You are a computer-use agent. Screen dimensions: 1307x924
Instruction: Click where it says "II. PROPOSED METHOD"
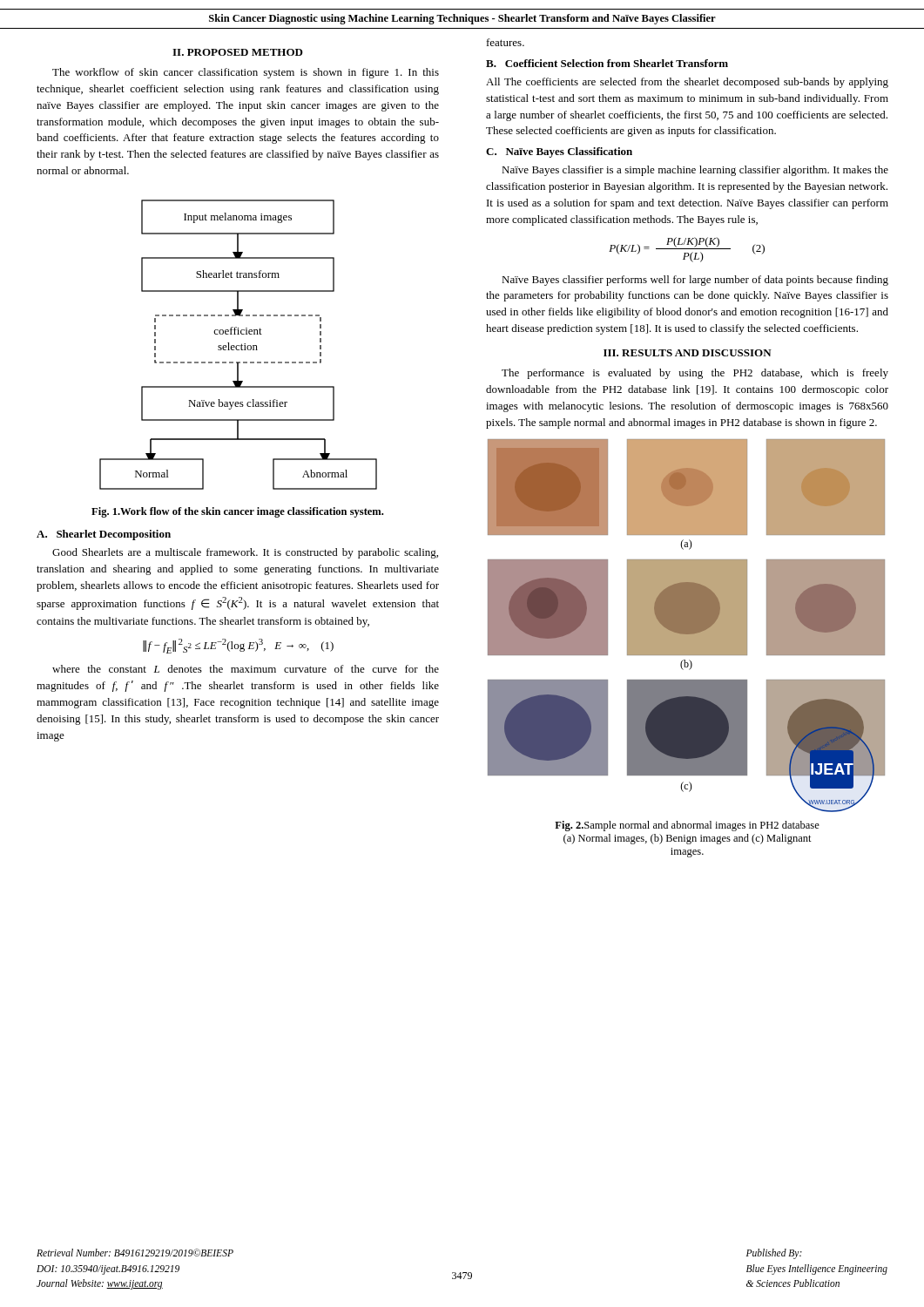[x=238, y=52]
